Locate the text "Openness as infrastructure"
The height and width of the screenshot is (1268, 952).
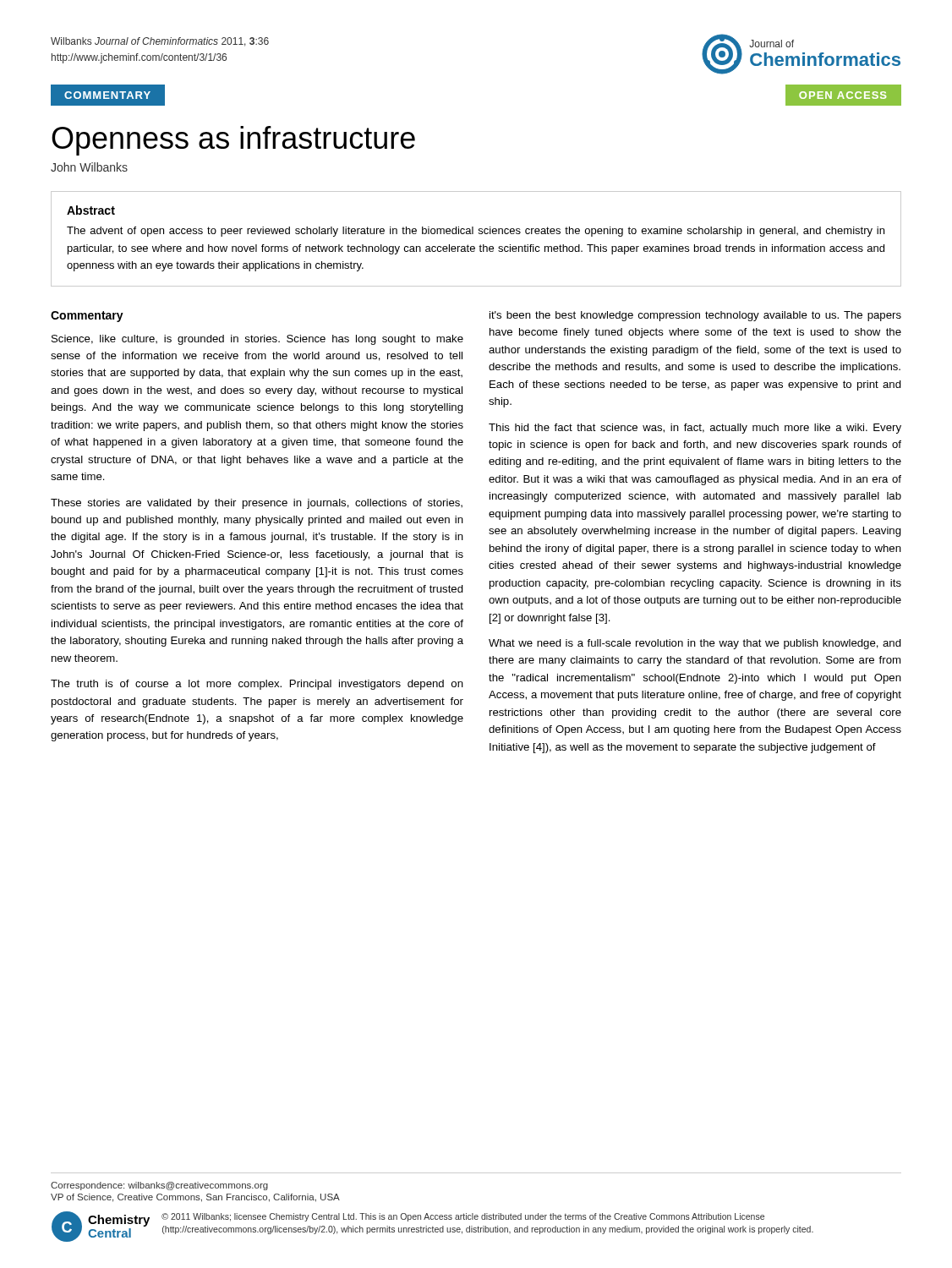pyautogui.click(x=233, y=138)
